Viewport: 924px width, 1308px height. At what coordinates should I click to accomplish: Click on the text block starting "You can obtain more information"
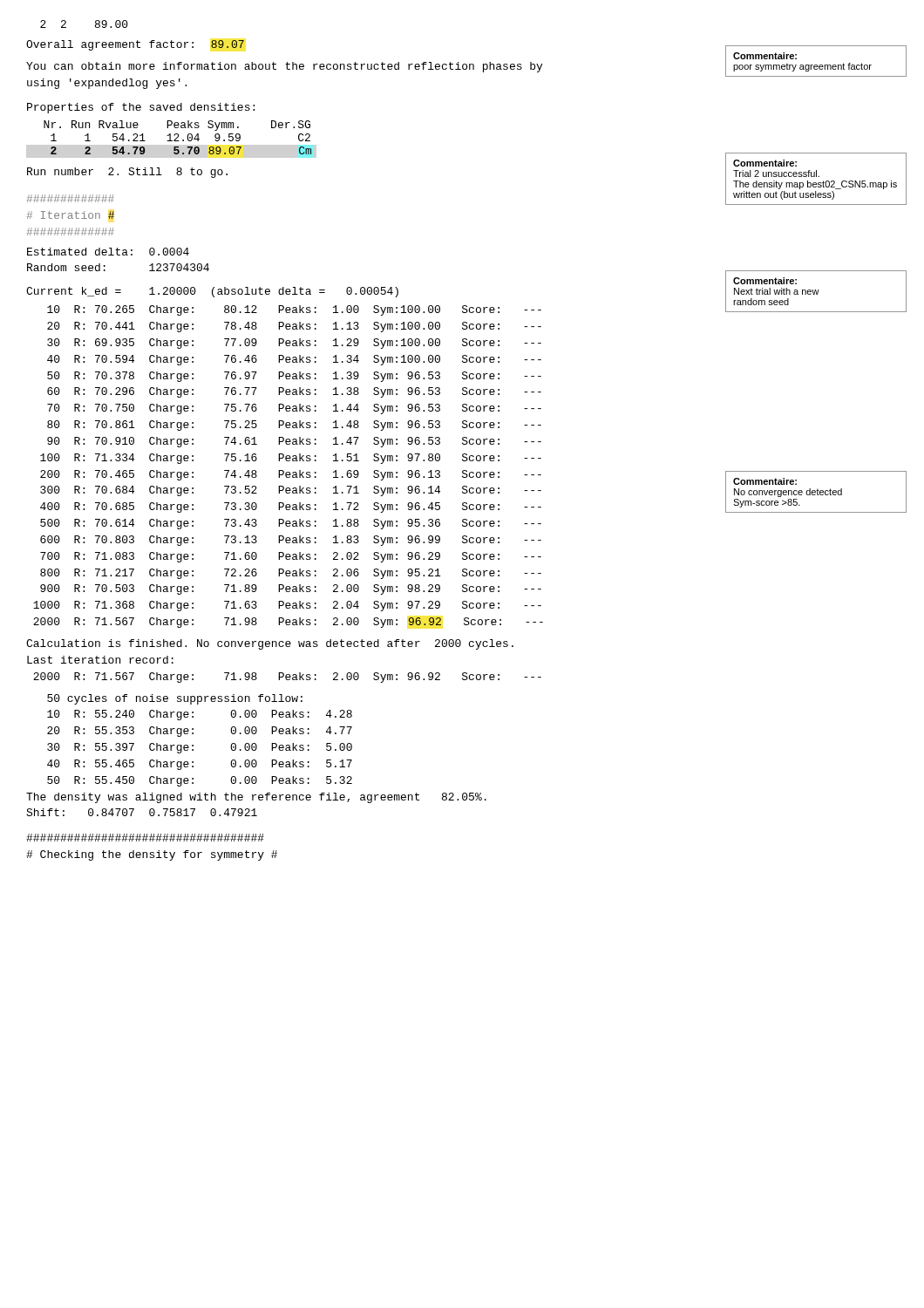tap(296, 75)
